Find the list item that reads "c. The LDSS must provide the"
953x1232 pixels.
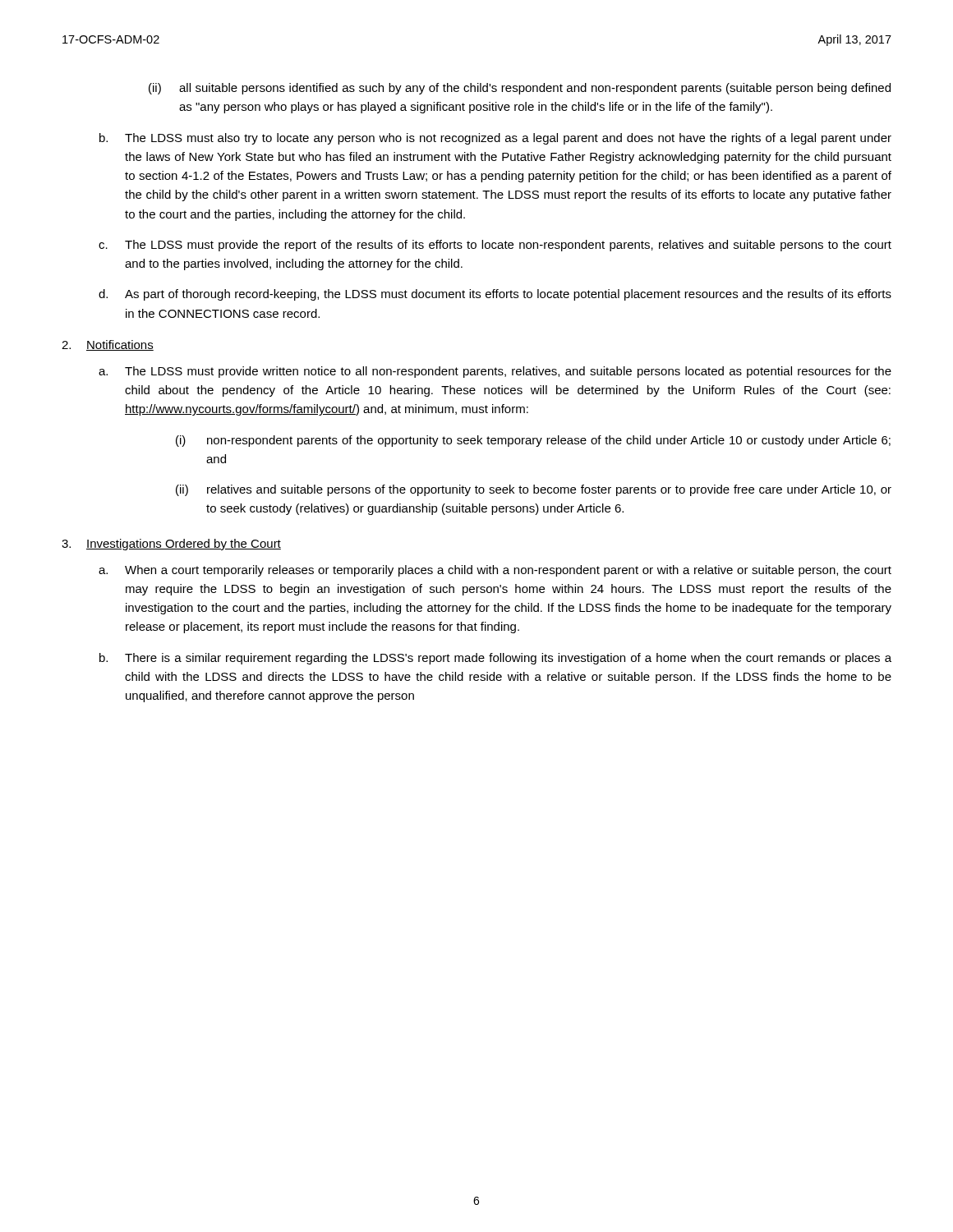point(495,254)
